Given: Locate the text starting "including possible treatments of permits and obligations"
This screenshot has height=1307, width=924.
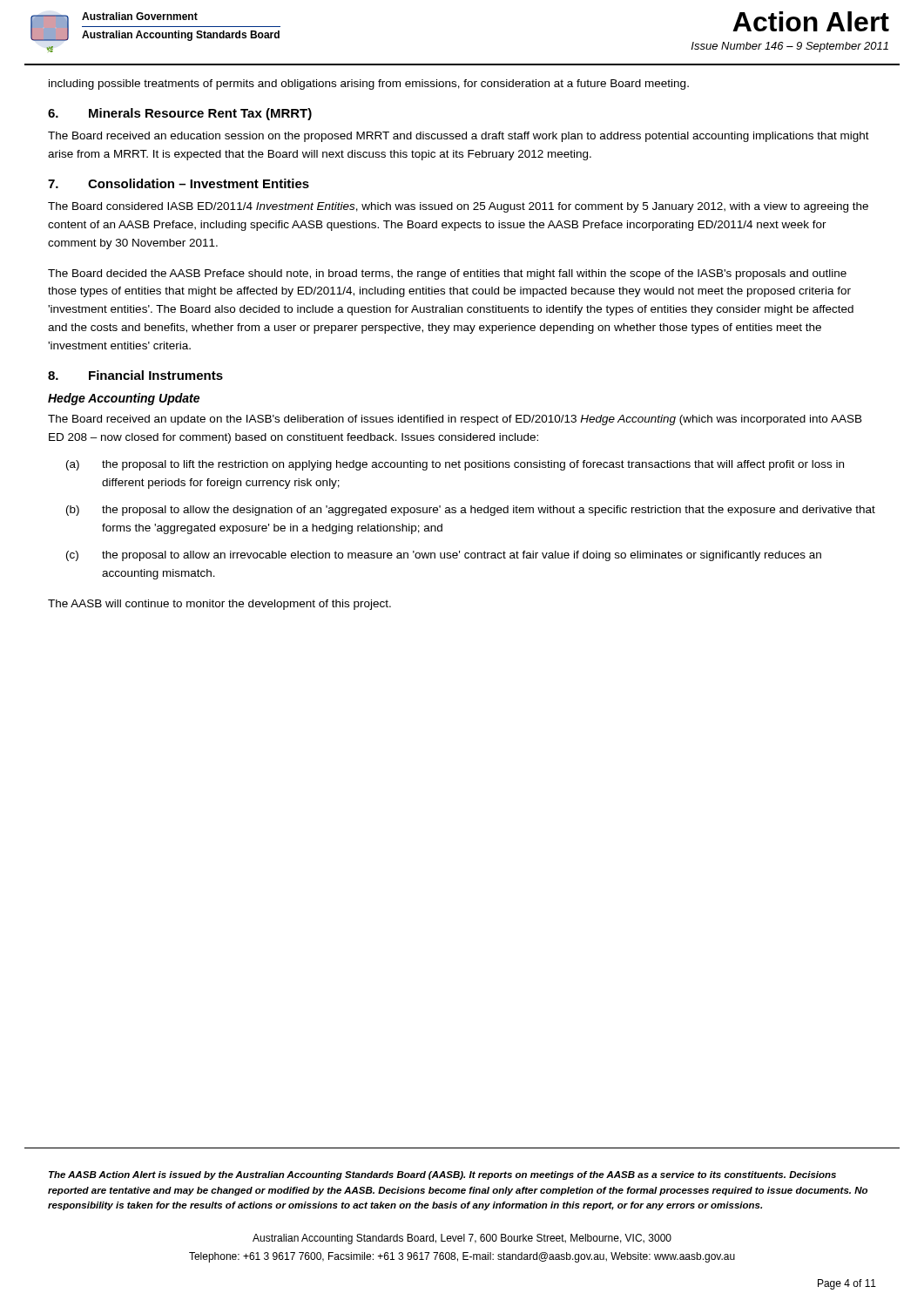Looking at the screenshot, I should coord(369,83).
